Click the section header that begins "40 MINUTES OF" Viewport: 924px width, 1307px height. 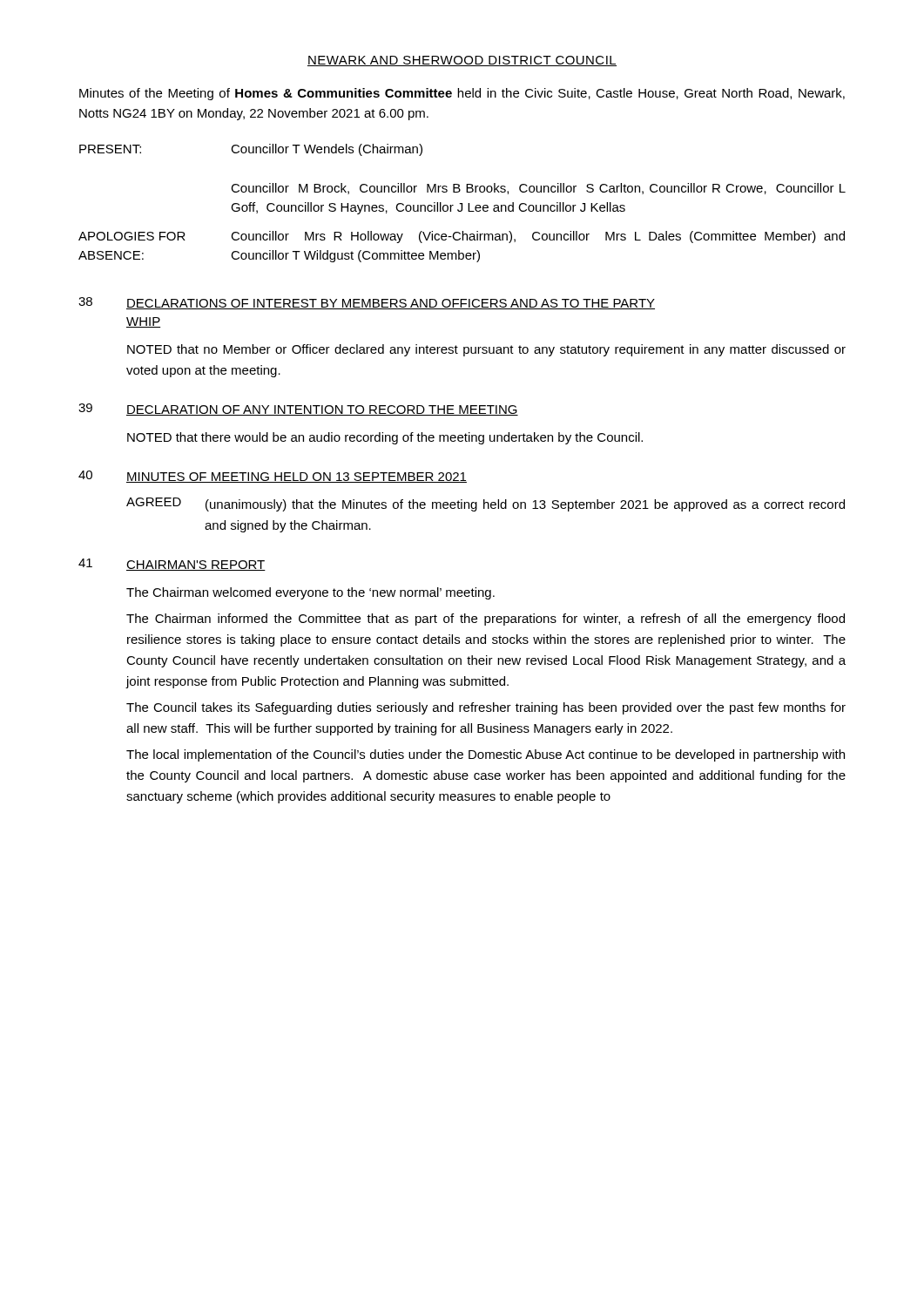point(273,476)
